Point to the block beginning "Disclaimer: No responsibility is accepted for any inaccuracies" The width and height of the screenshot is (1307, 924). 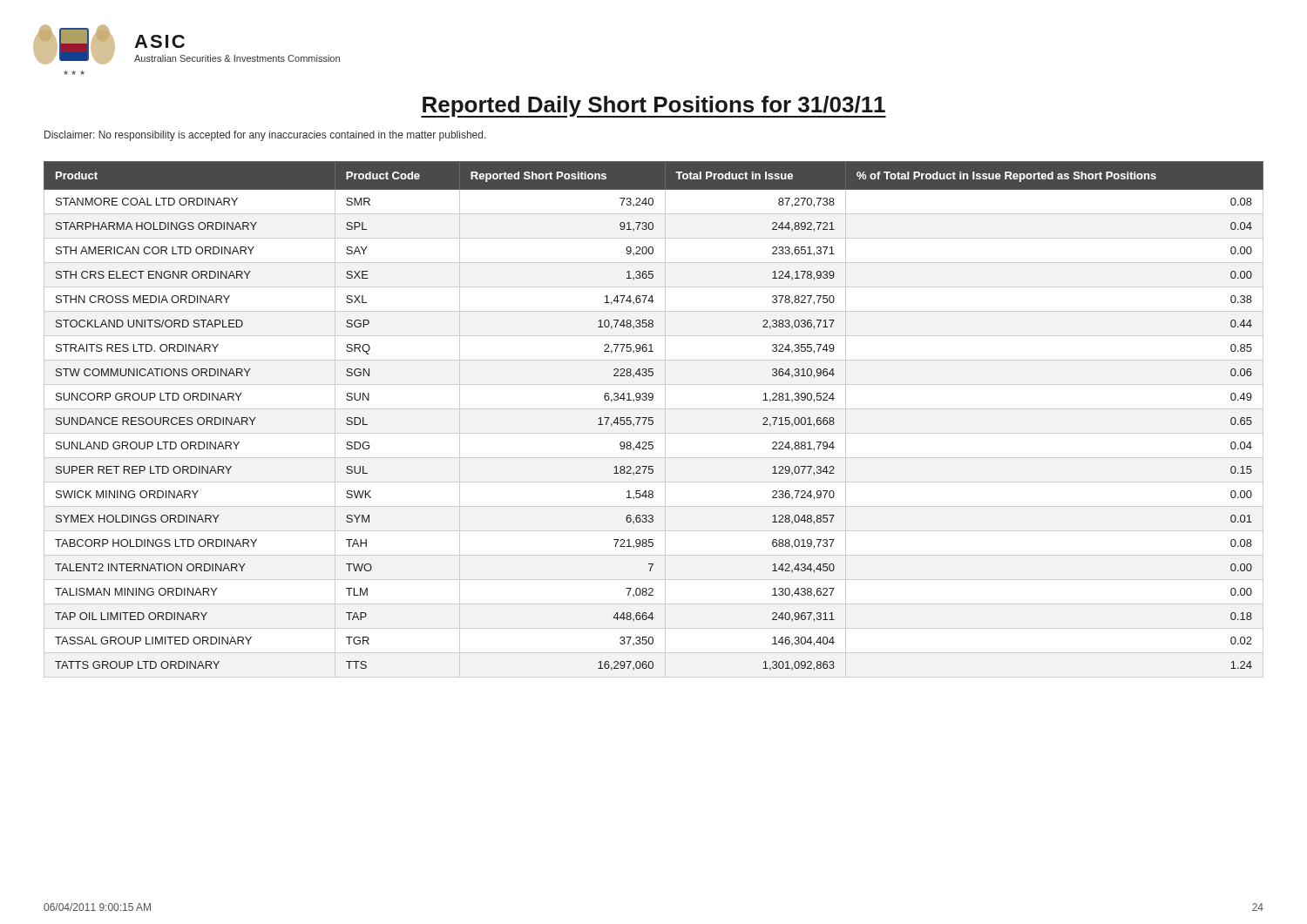tap(265, 135)
